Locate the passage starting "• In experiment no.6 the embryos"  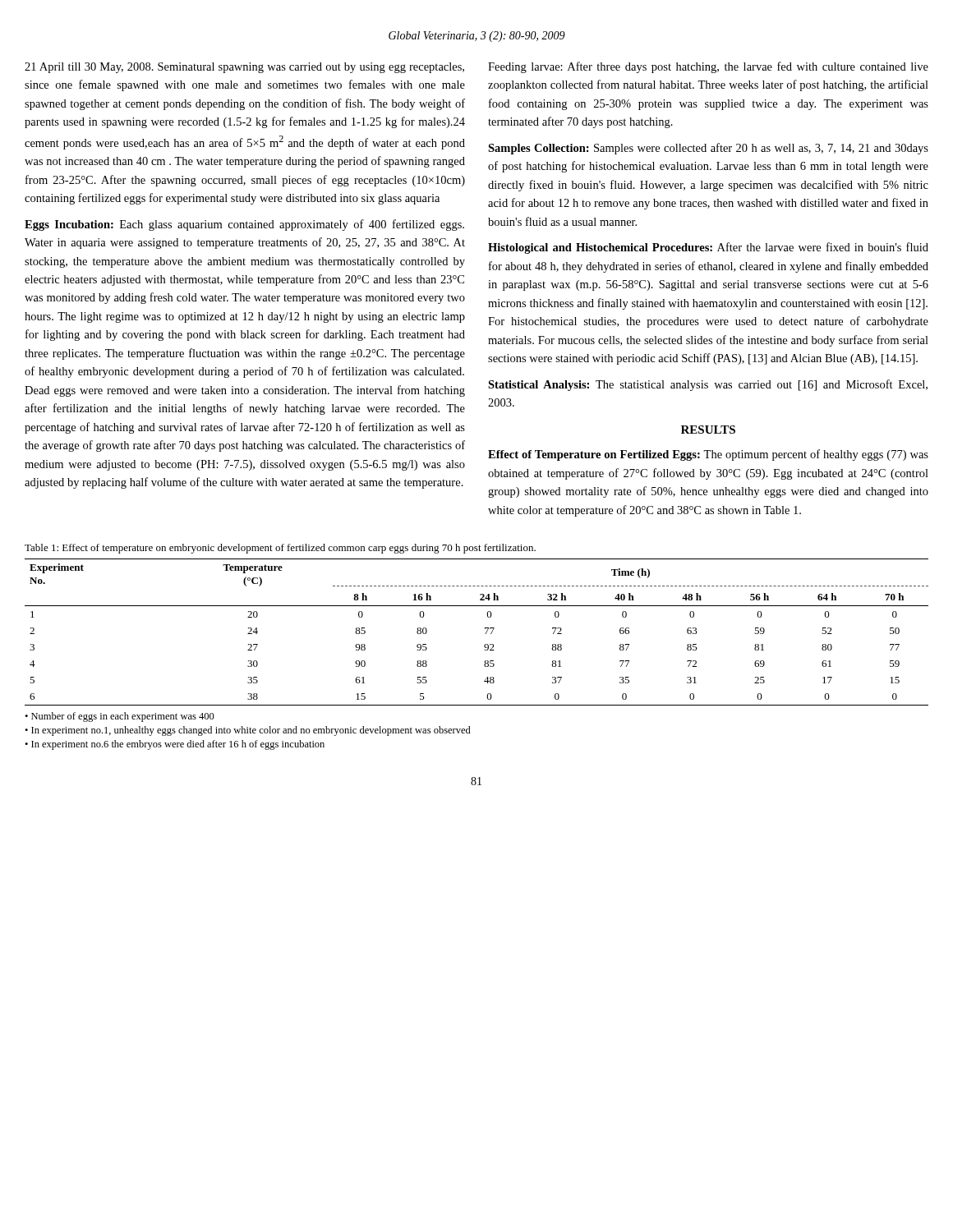175,744
